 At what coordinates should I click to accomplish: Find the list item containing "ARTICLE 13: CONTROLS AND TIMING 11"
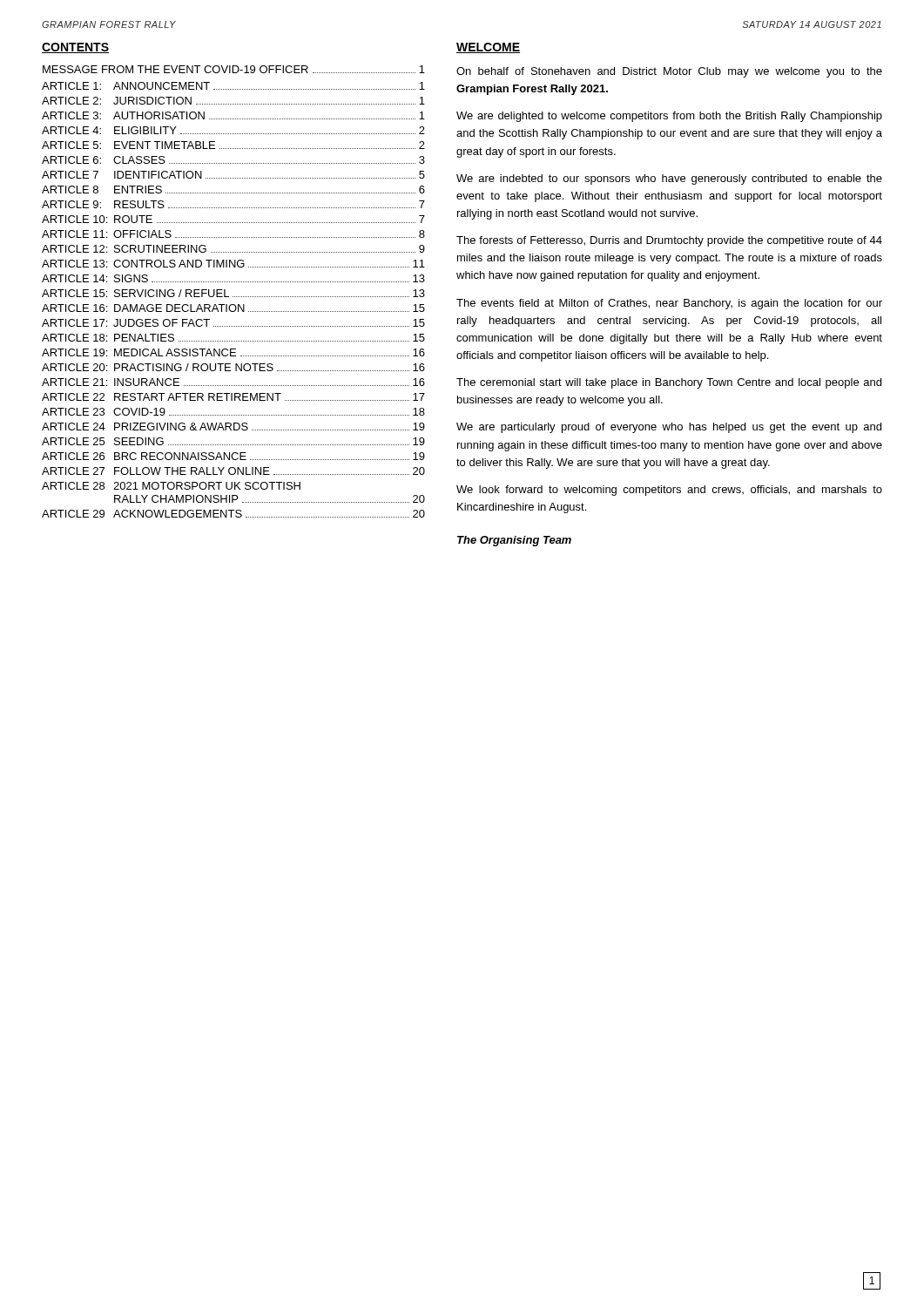tap(233, 264)
